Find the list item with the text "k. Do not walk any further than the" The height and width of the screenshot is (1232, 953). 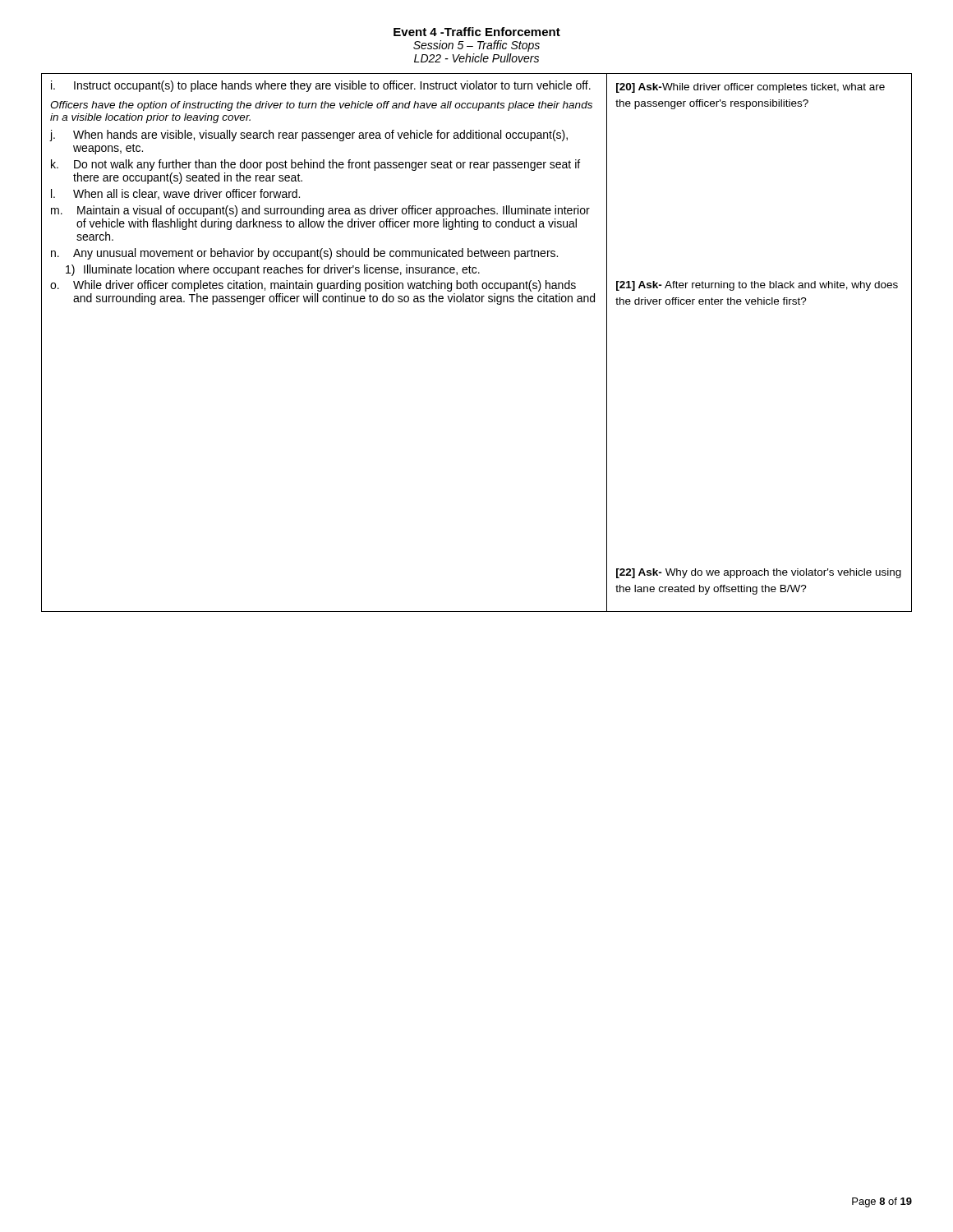324,171
